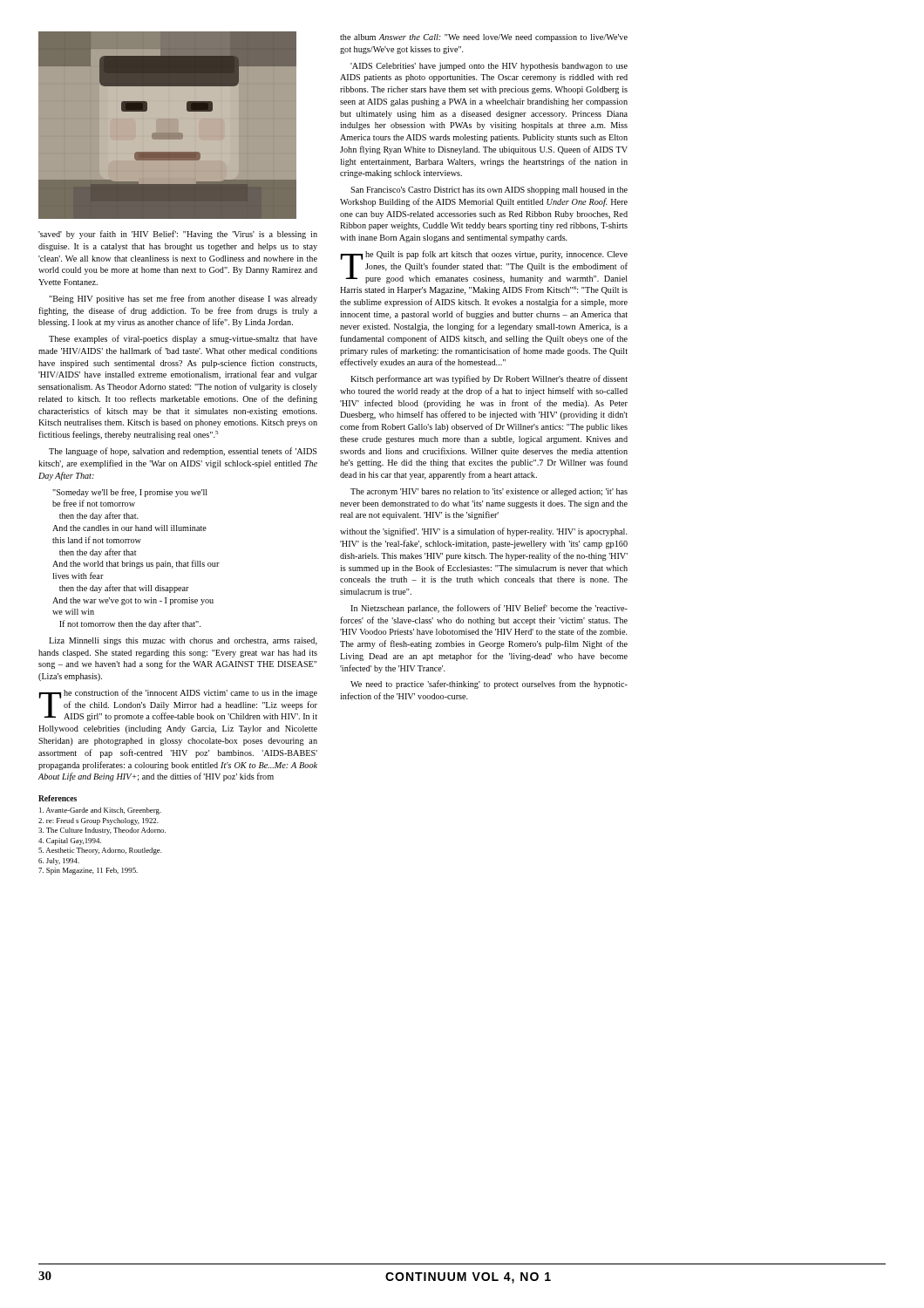Navigate to the passage starting "The construction of"
Image resolution: width=924 pixels, height=1308 pixels.
pyautogui.click(x=178, y=735)
